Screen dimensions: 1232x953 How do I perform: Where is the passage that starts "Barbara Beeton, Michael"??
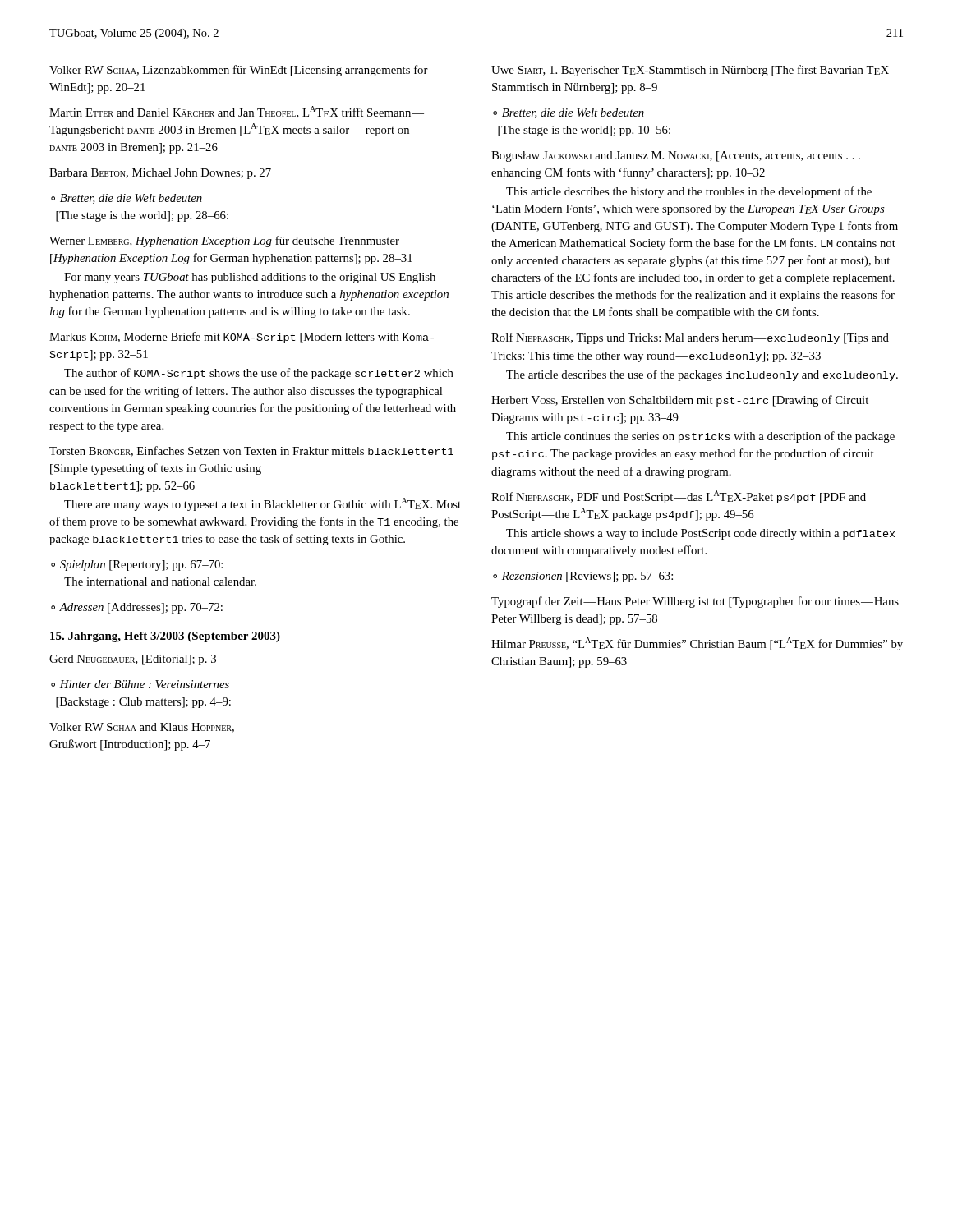(255, 173)
